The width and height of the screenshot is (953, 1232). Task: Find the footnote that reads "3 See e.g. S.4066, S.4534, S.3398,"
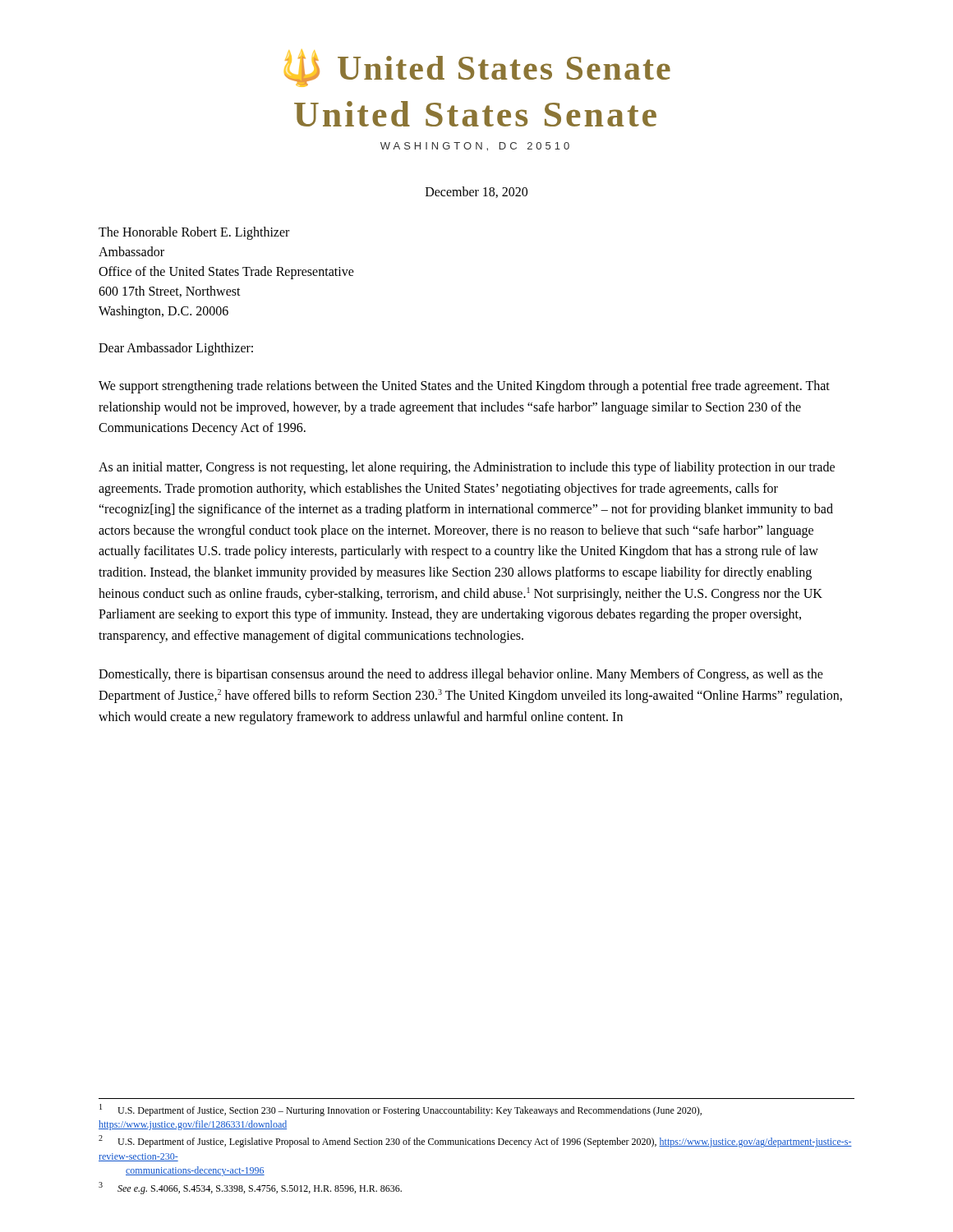point(250,1188)
